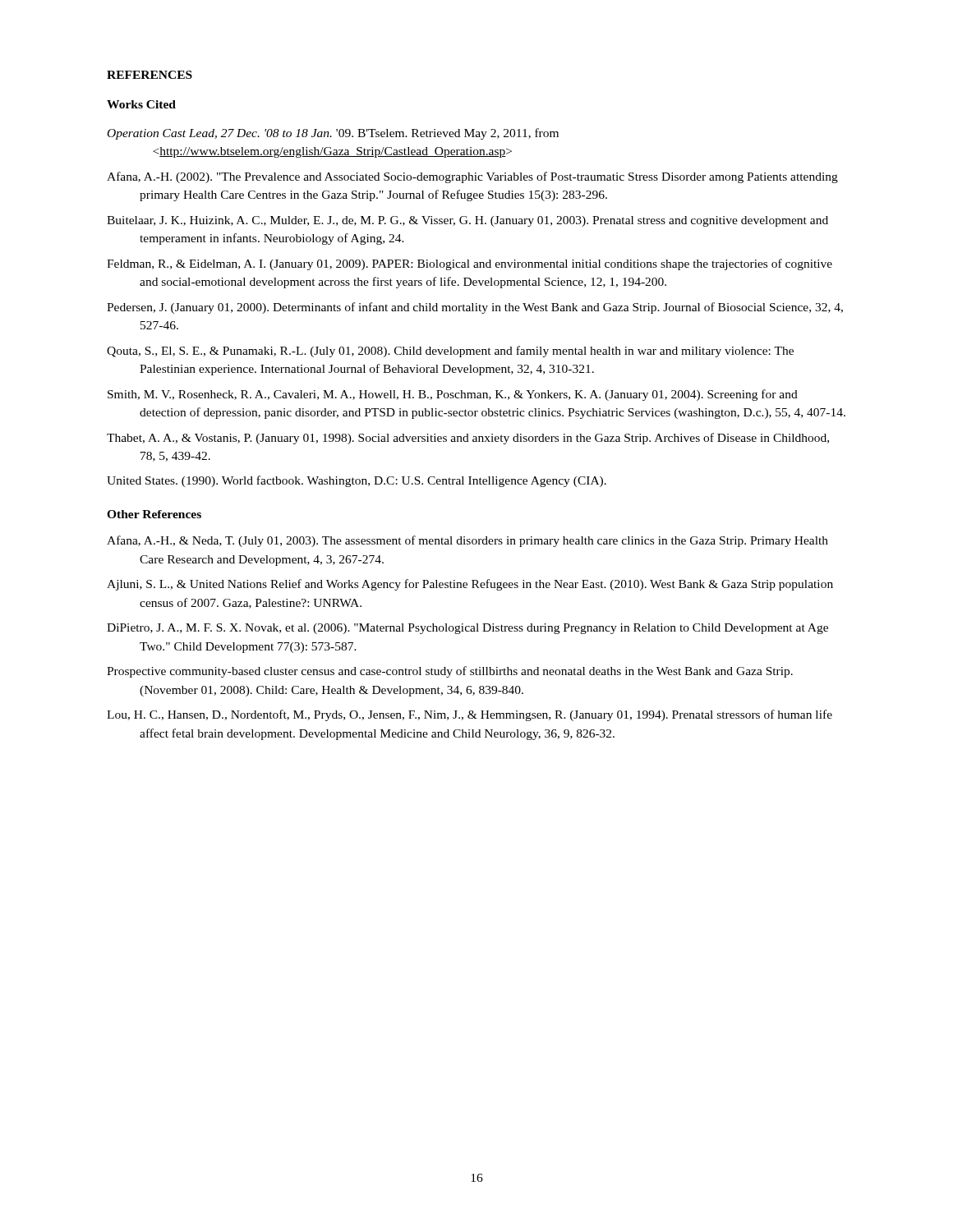Click the passage that begins "Ajluni, S. L., &"
The height and width of the screenshot is (1232, 953).
[470, 593]
